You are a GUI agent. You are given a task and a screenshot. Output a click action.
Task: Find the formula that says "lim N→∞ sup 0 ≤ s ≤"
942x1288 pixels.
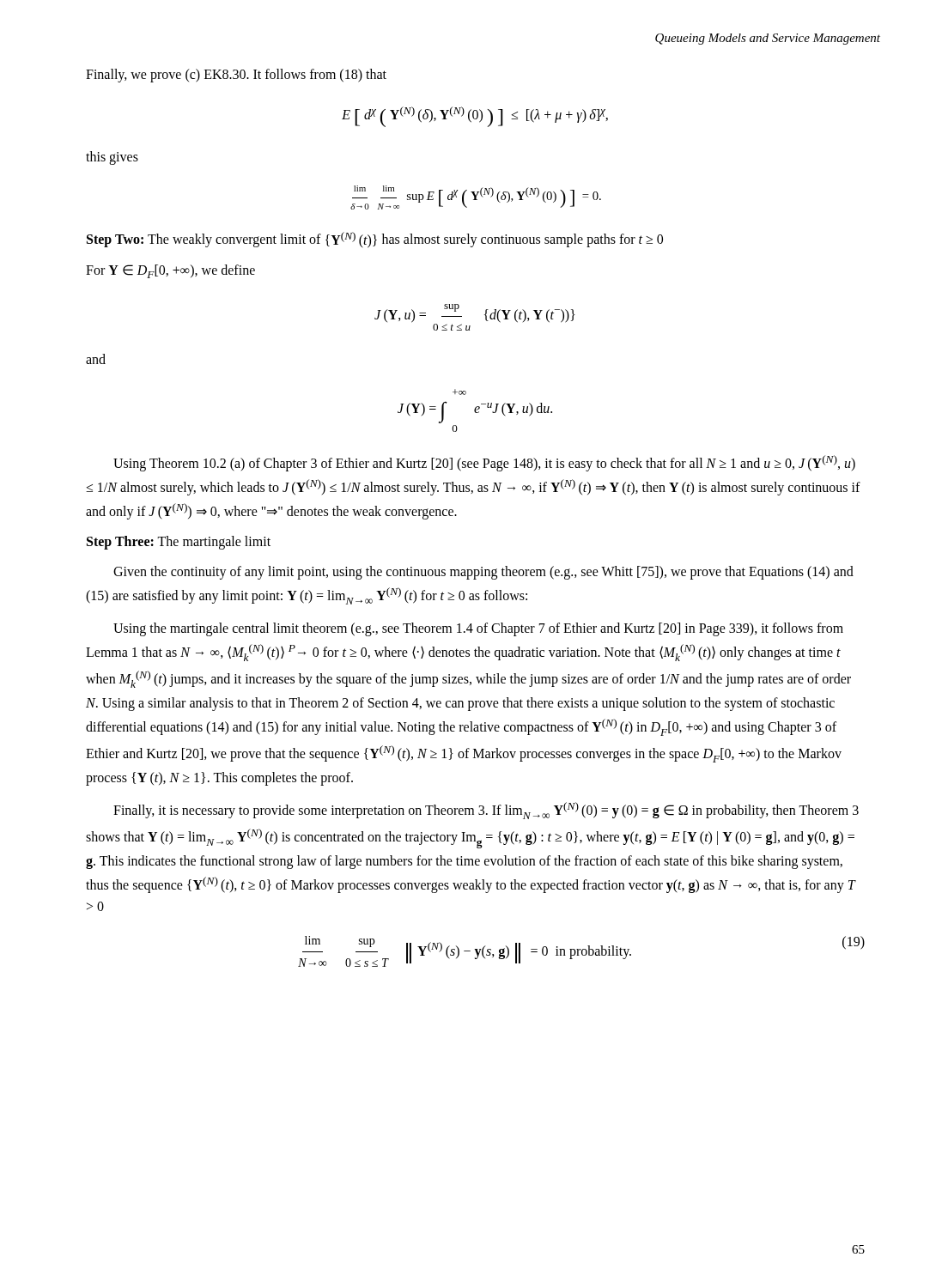580,952
